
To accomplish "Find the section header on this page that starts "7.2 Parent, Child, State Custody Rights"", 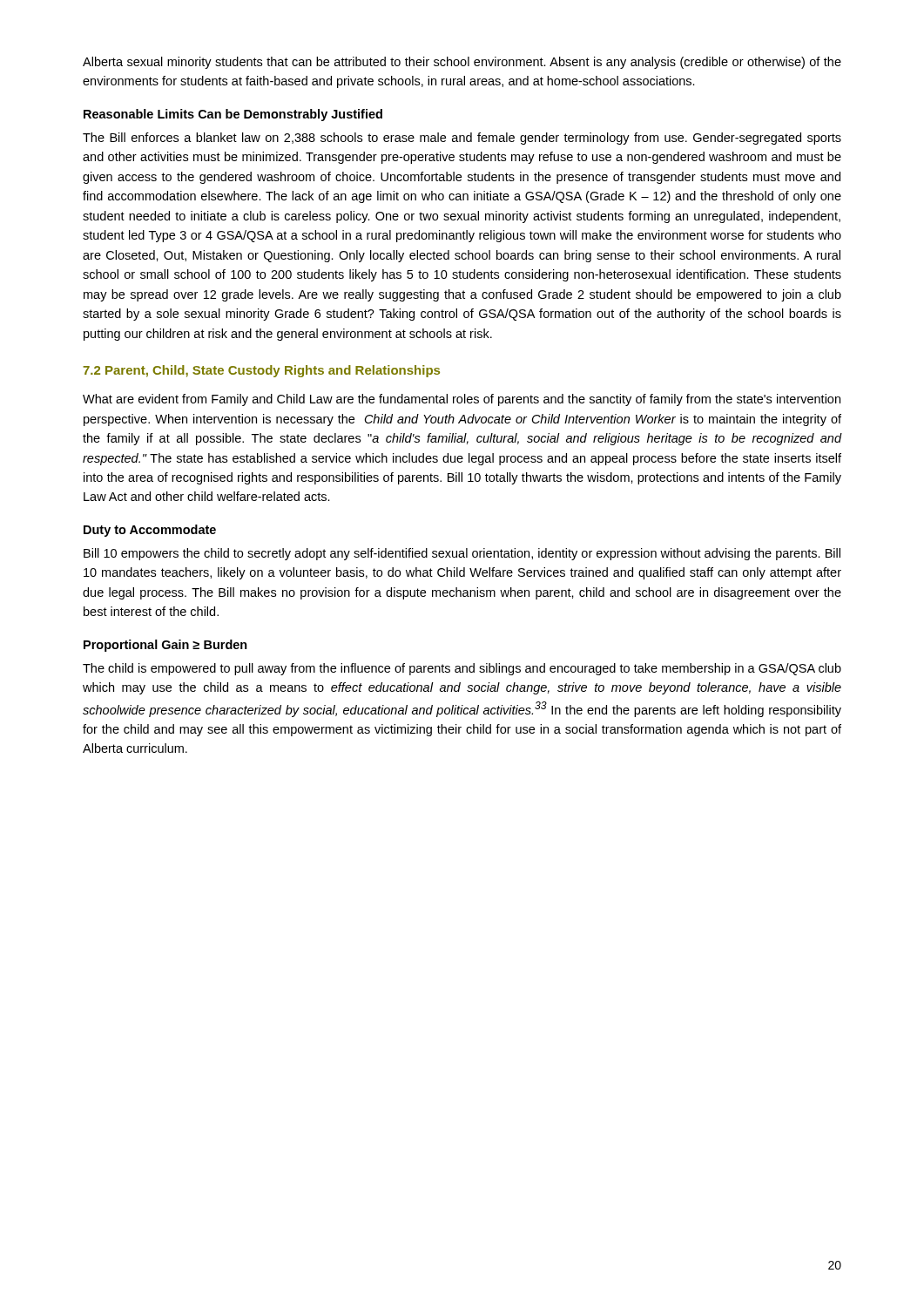I will [x=262, y=370].
